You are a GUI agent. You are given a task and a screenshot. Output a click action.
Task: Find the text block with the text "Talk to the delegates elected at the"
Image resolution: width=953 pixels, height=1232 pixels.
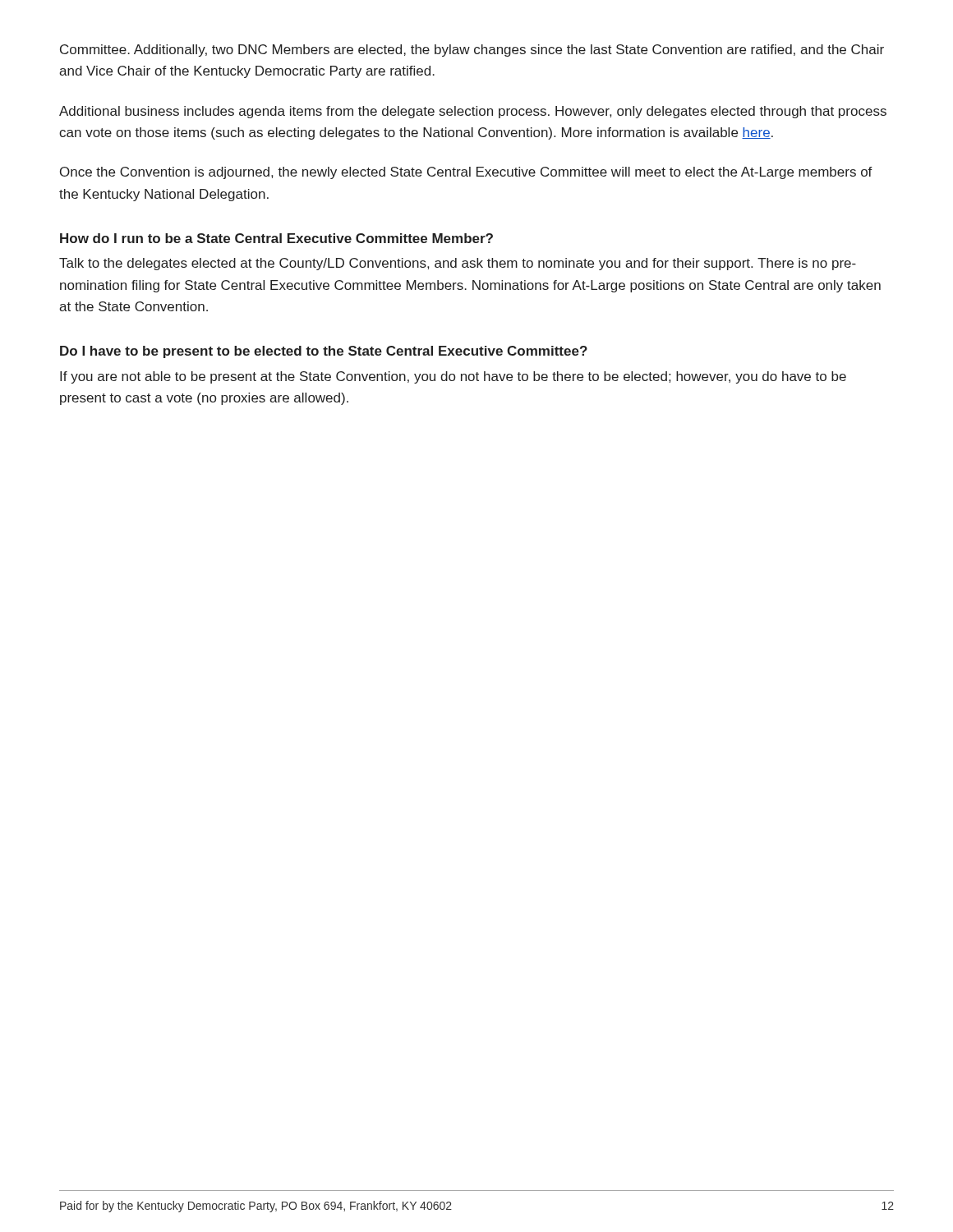[470, 285]
